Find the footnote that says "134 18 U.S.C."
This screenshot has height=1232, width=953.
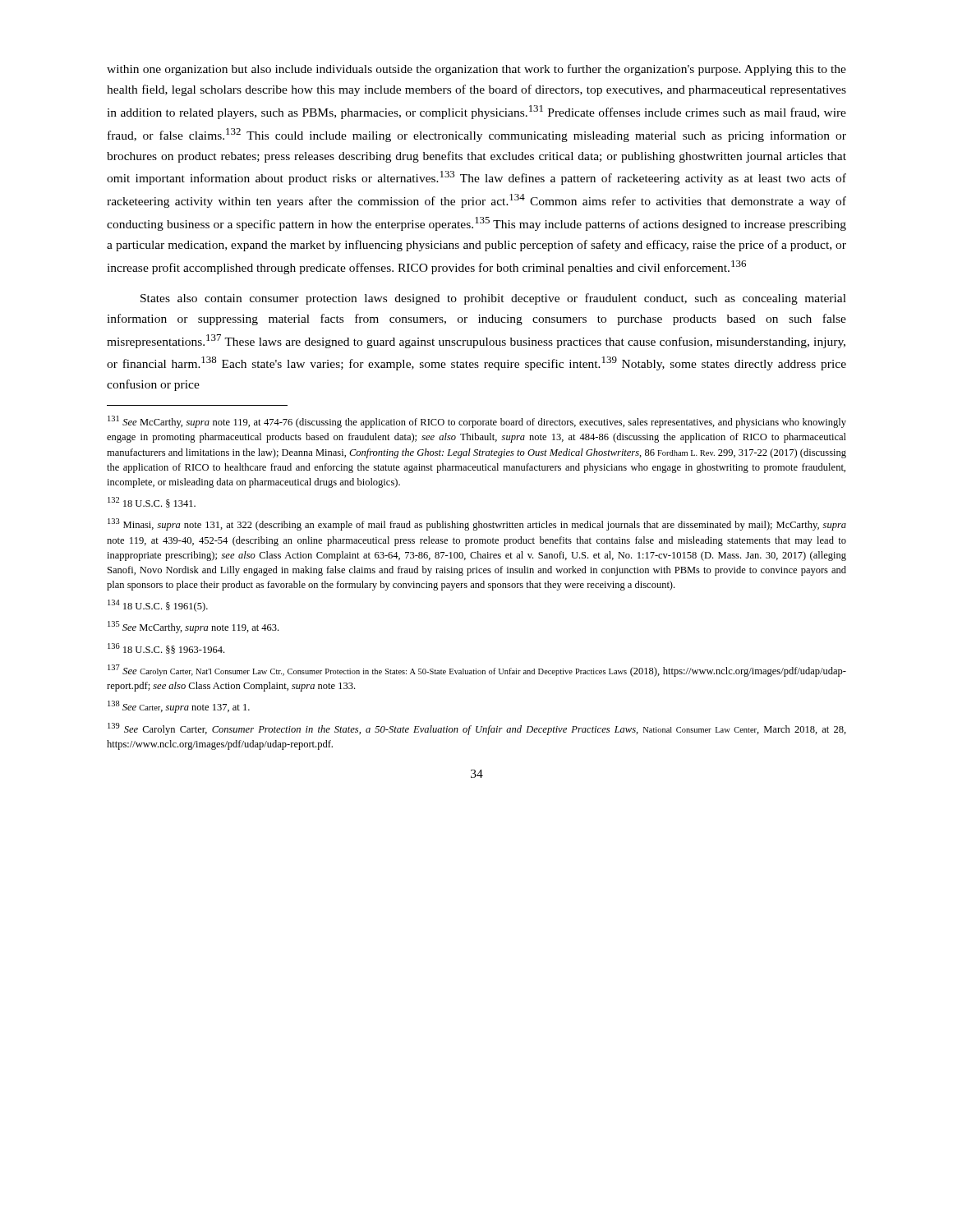pos(157,605)
